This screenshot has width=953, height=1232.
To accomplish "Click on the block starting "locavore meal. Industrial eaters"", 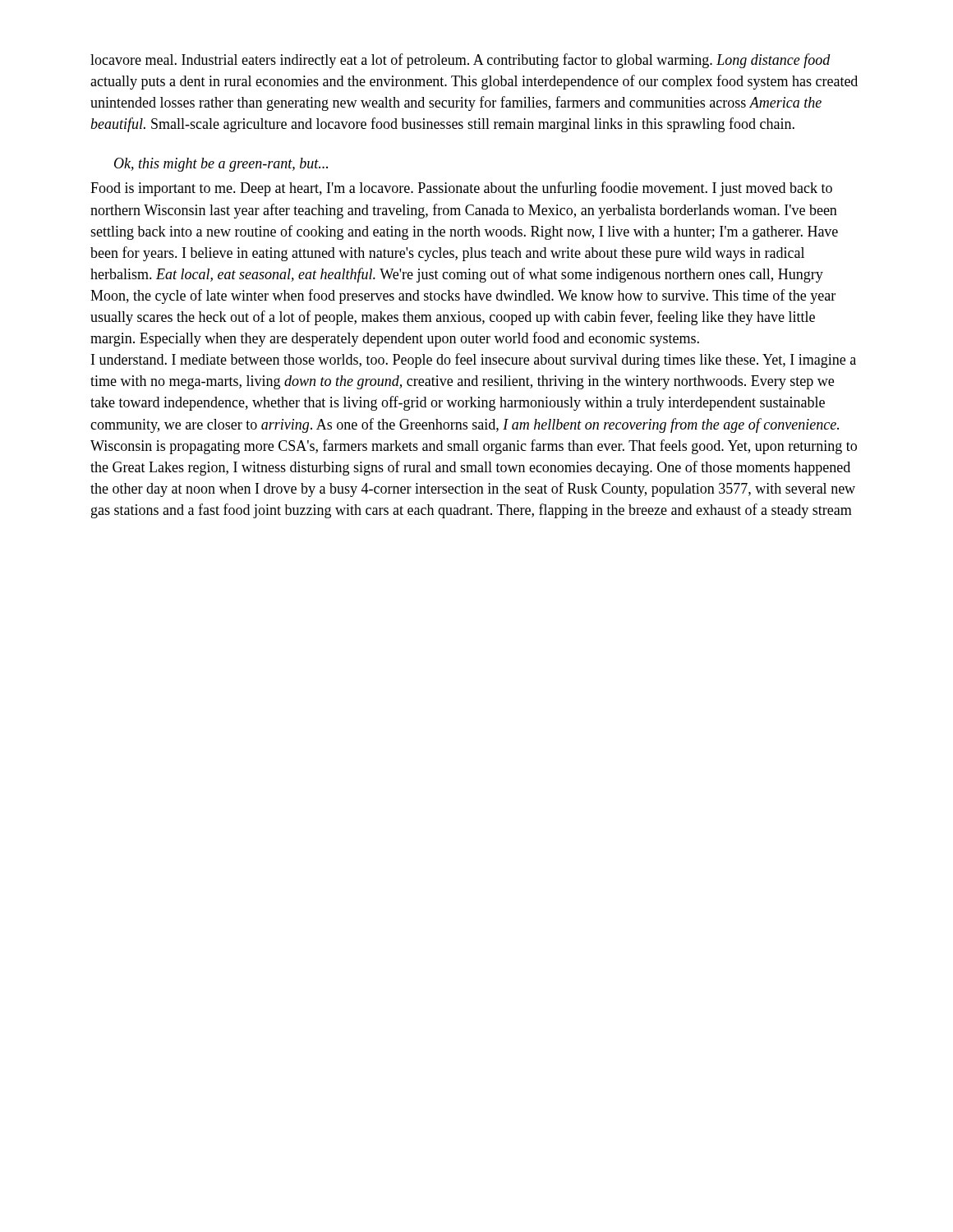I will [476, 92].
